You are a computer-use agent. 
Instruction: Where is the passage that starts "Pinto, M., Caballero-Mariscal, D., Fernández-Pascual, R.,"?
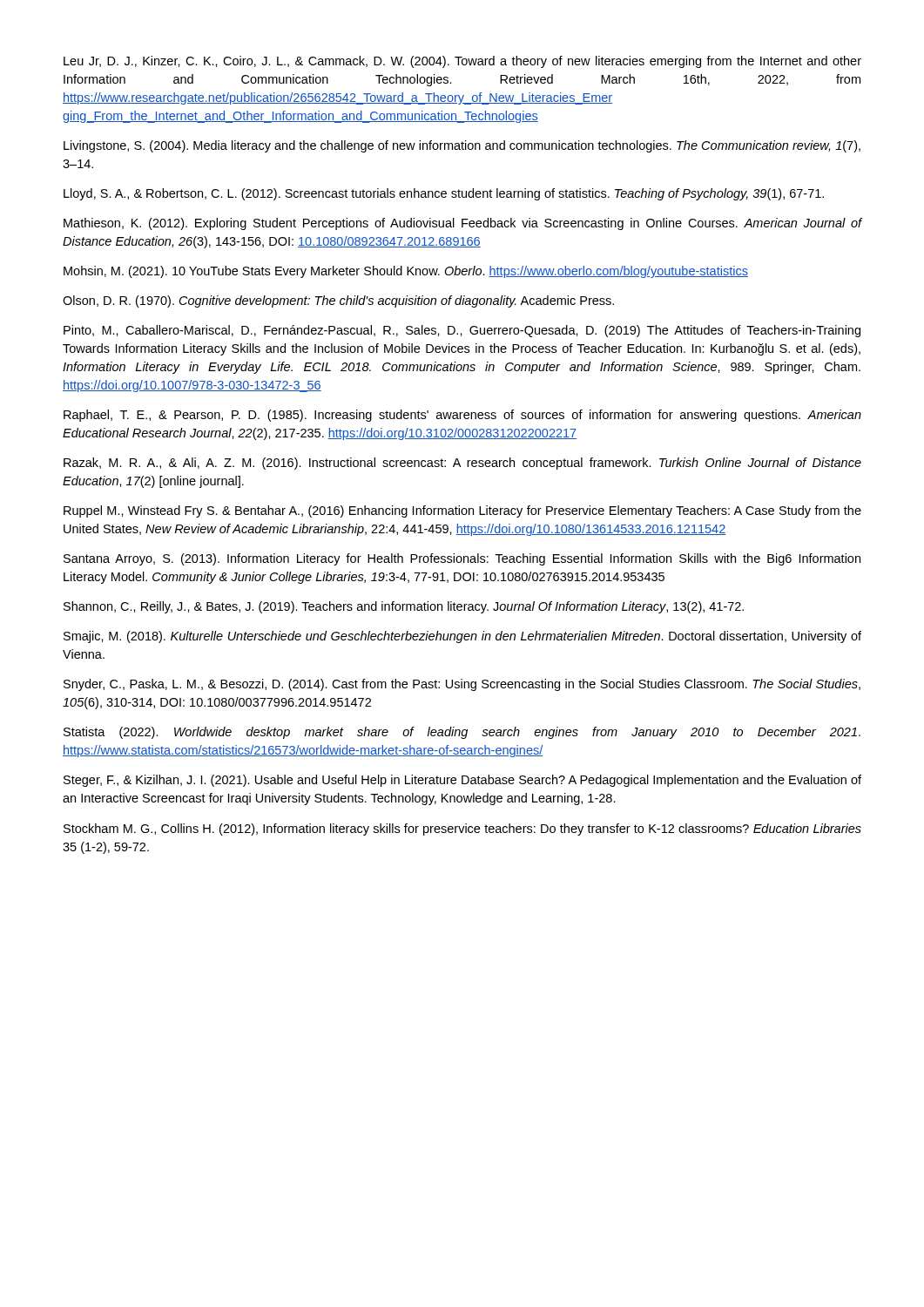coord(462,358)
